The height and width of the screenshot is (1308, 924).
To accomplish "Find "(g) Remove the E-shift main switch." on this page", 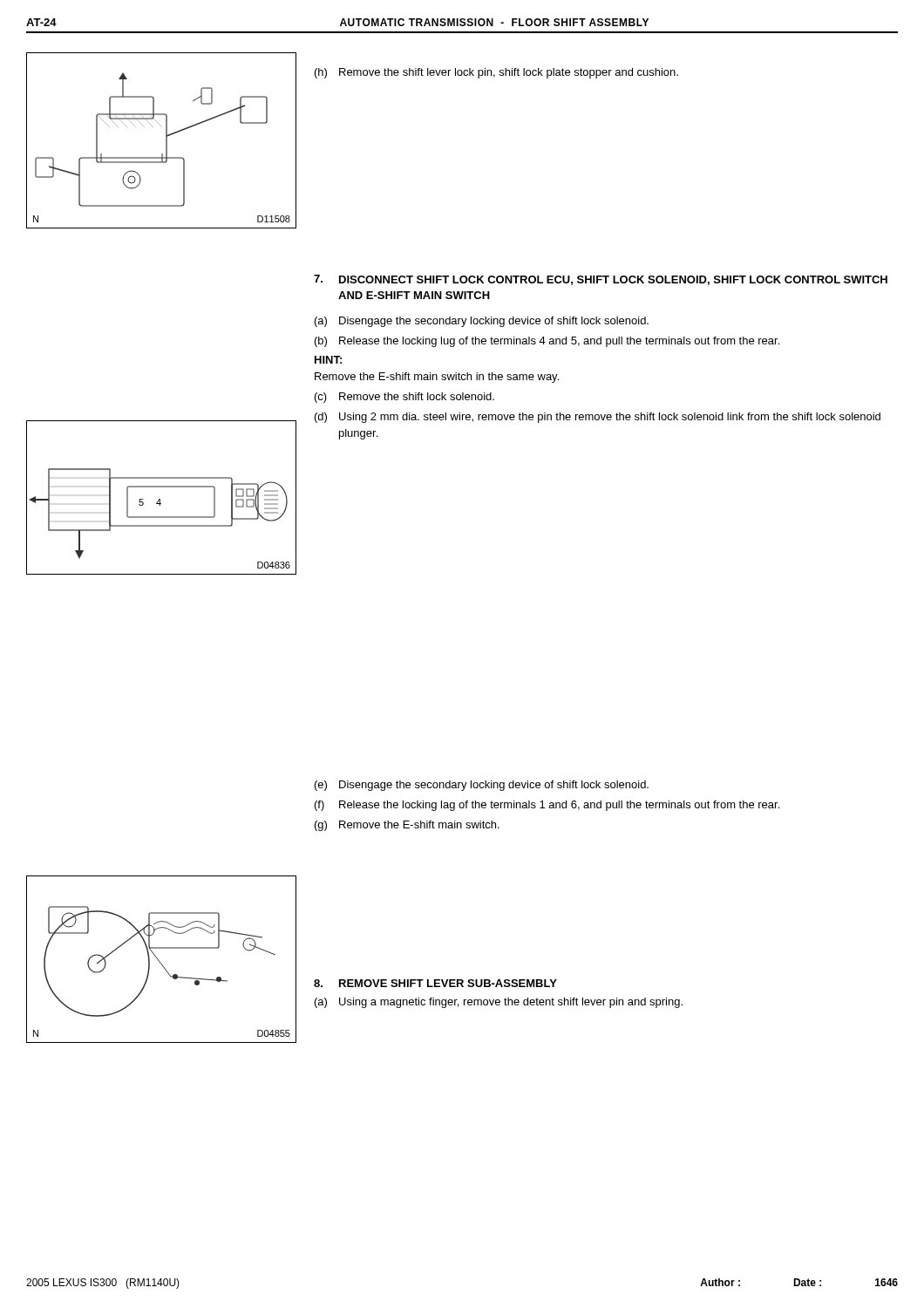I will pyautogui.click(x=407, y=826).
